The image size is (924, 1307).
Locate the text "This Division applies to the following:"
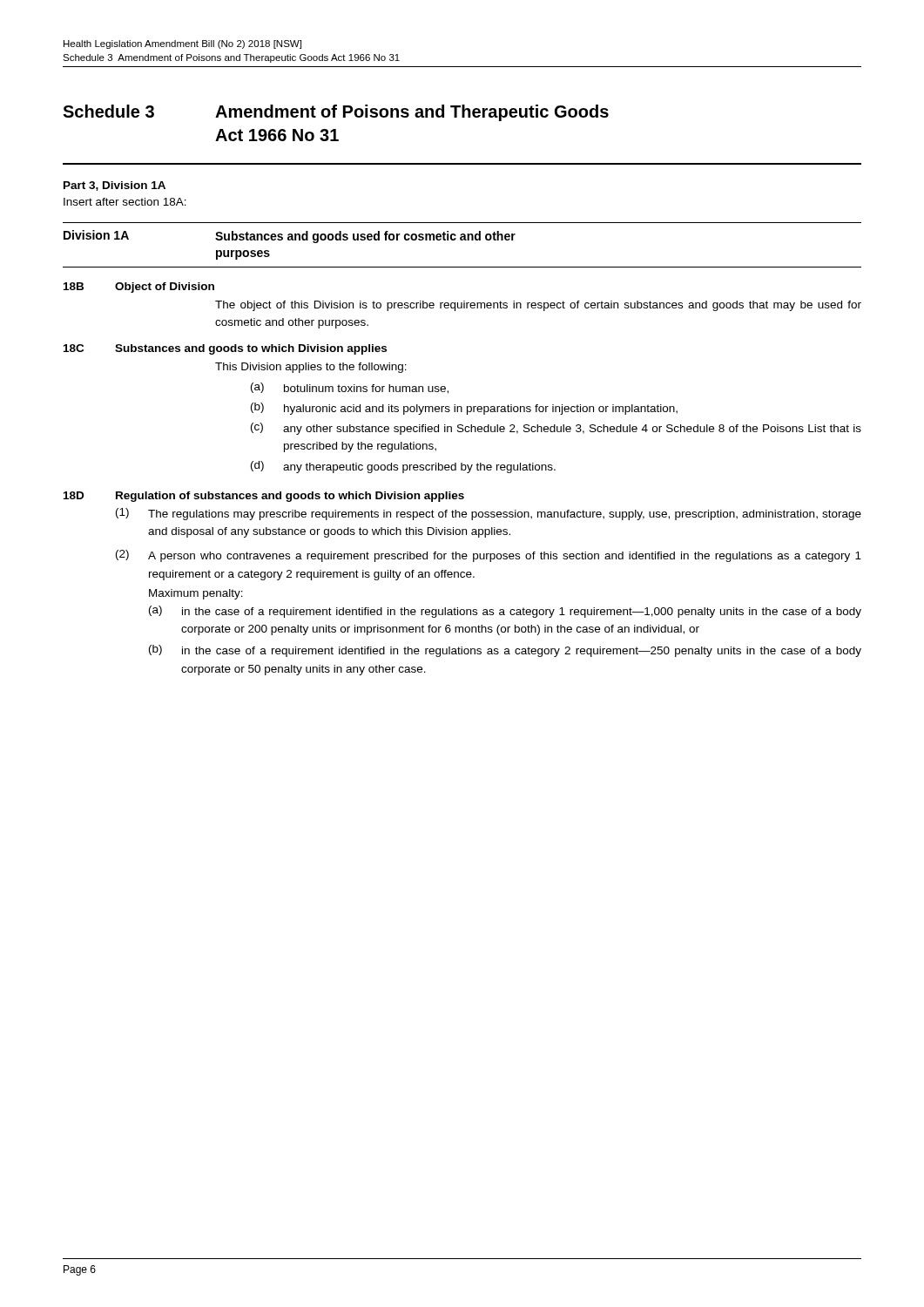tap(311, 367)
